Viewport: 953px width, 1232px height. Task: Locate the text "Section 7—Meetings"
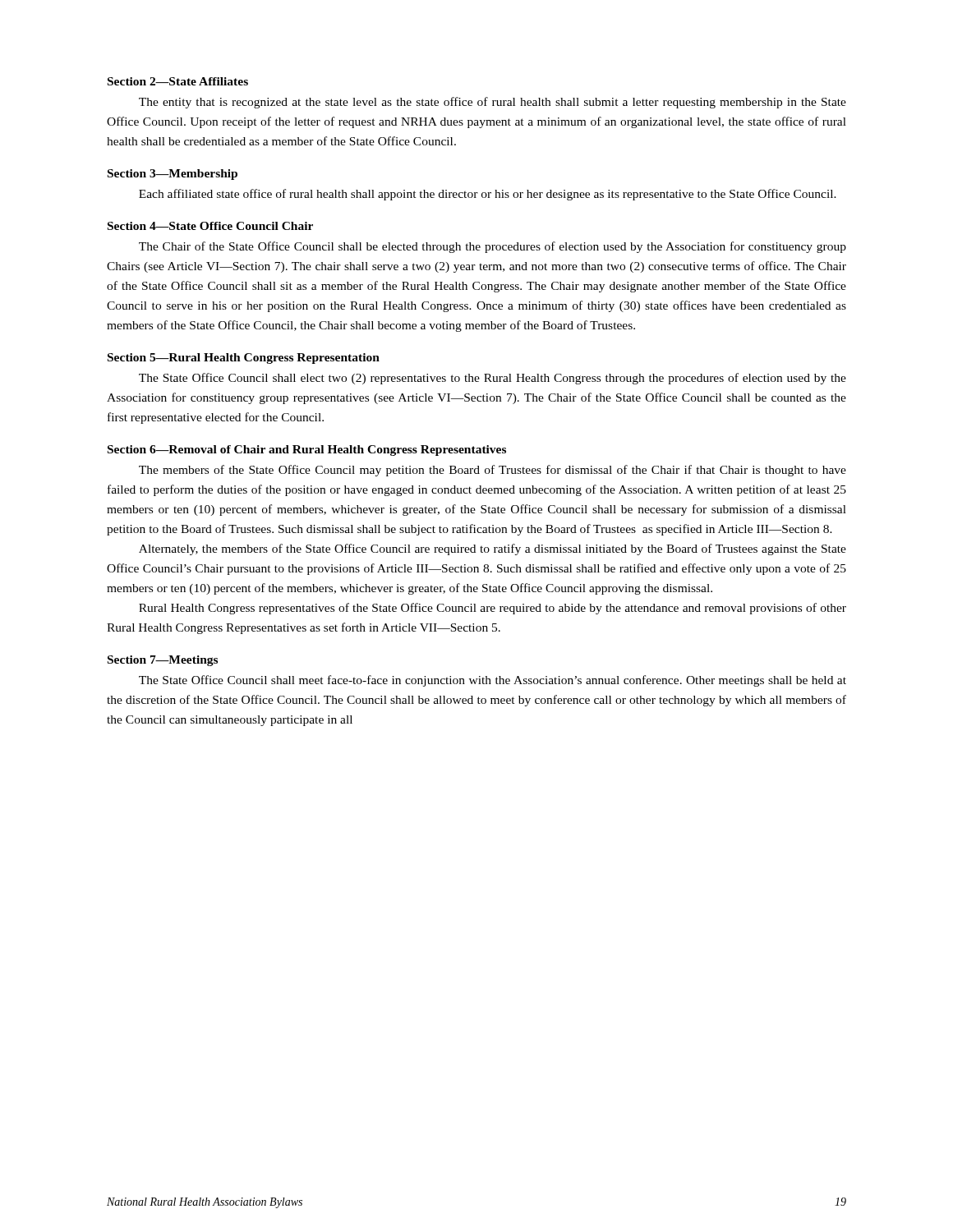pyautogui.click(x=163, y=659)
